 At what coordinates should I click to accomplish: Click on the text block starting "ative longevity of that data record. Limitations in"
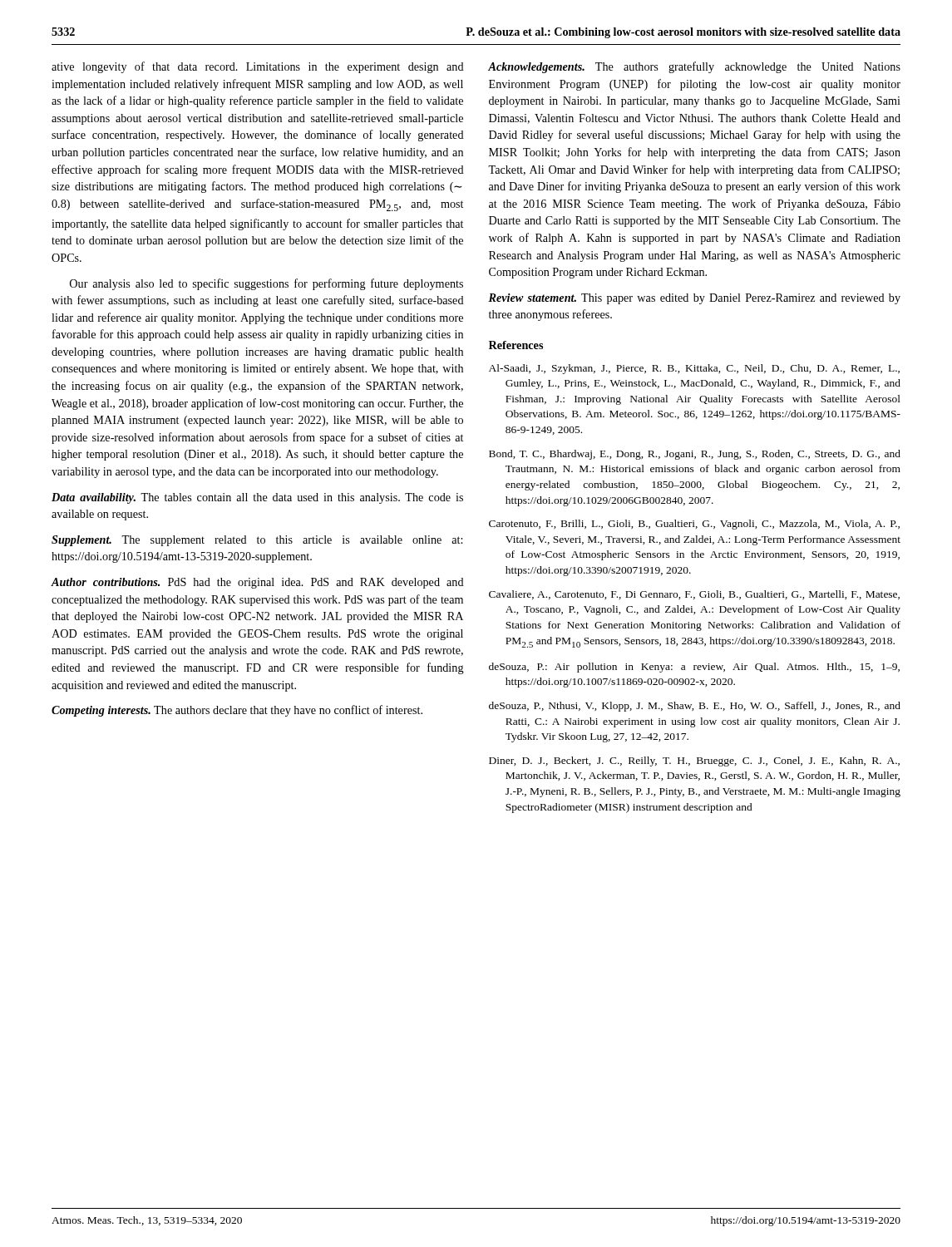pos(258,162)
